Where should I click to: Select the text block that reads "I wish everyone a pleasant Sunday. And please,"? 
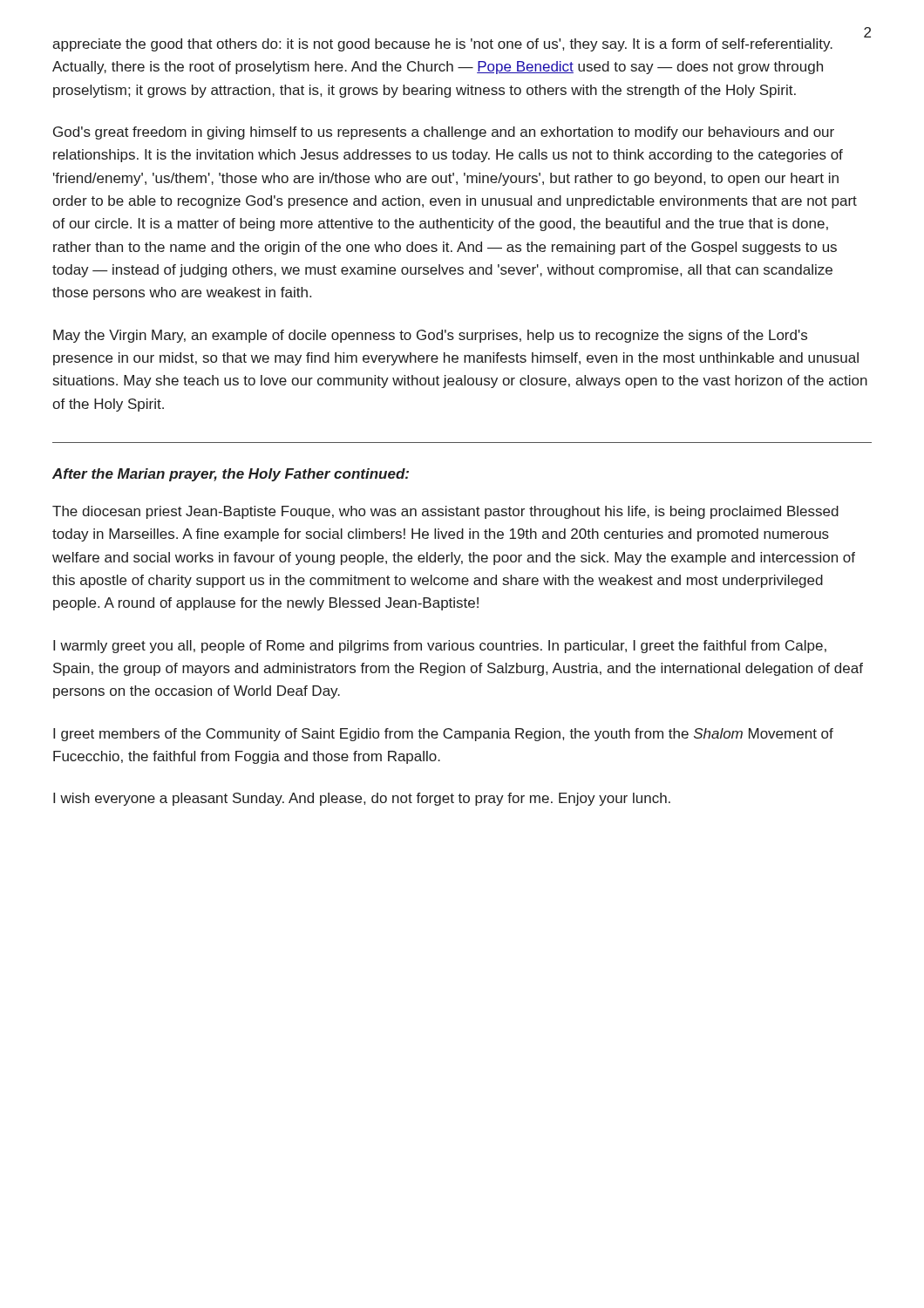[x=362, y=799]
